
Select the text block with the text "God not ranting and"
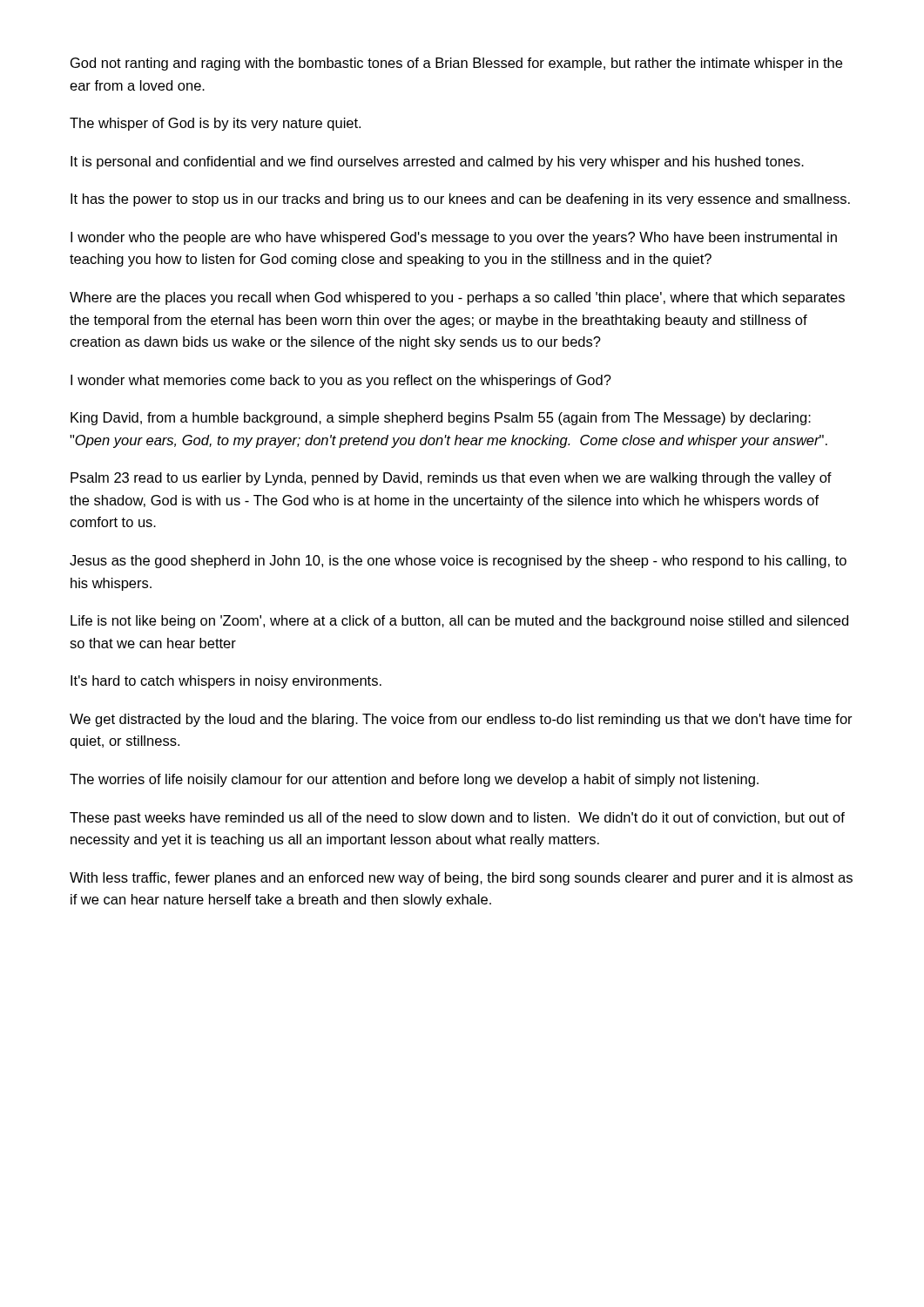coord(456,74)
